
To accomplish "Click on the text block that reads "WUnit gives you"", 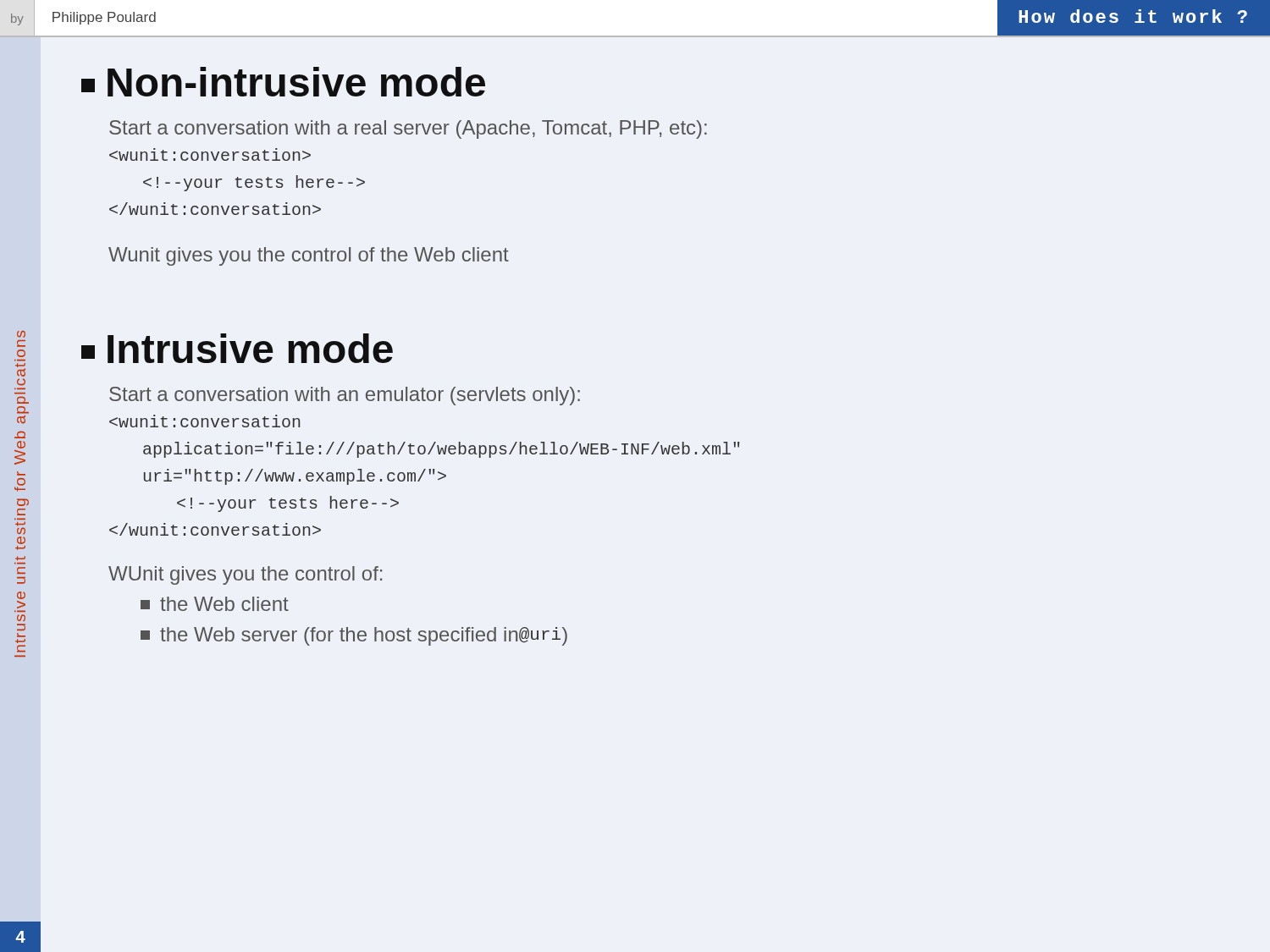I will [246, 573].
